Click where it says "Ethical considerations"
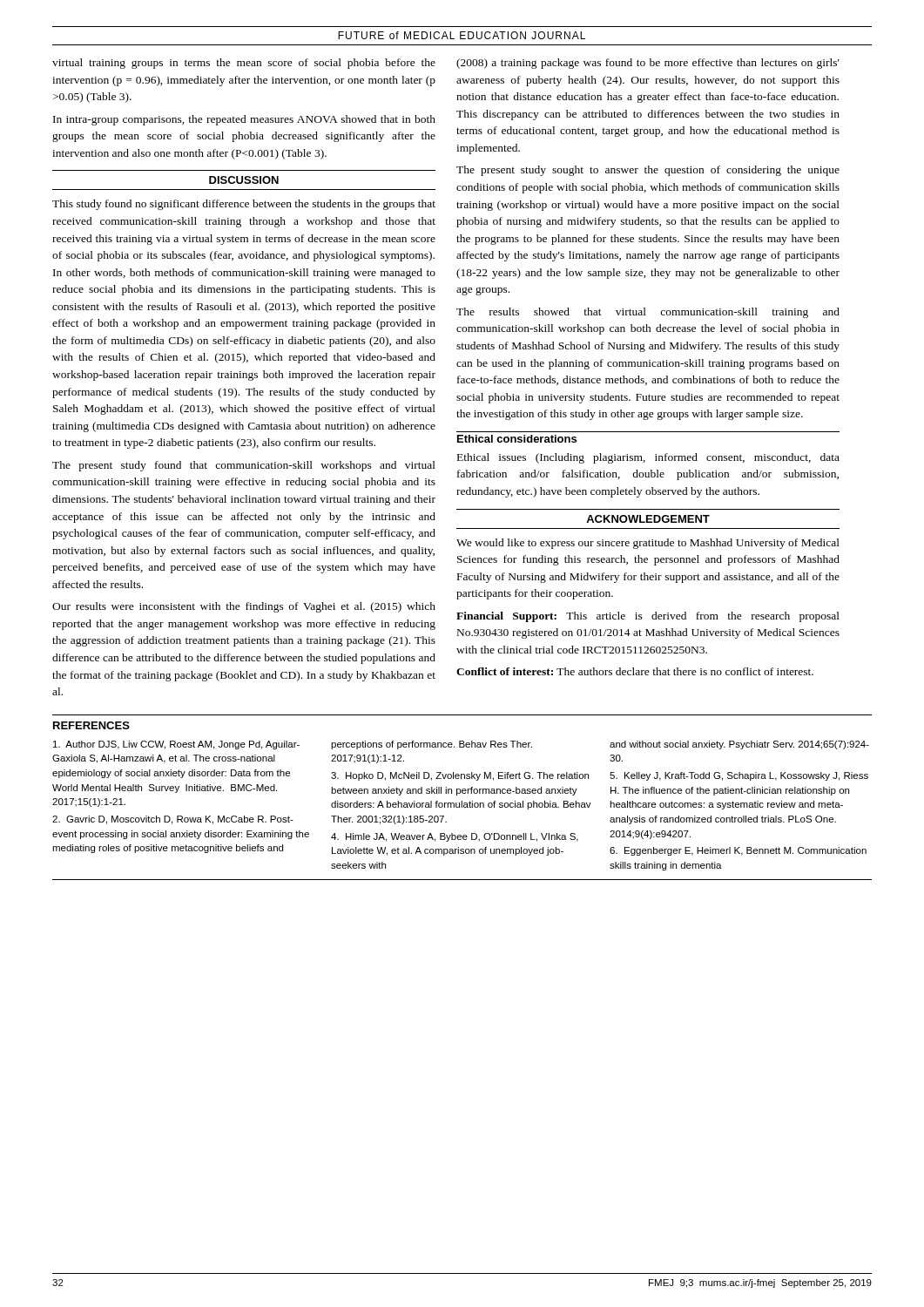This screenshot has width=924, height=1307. 517,438
